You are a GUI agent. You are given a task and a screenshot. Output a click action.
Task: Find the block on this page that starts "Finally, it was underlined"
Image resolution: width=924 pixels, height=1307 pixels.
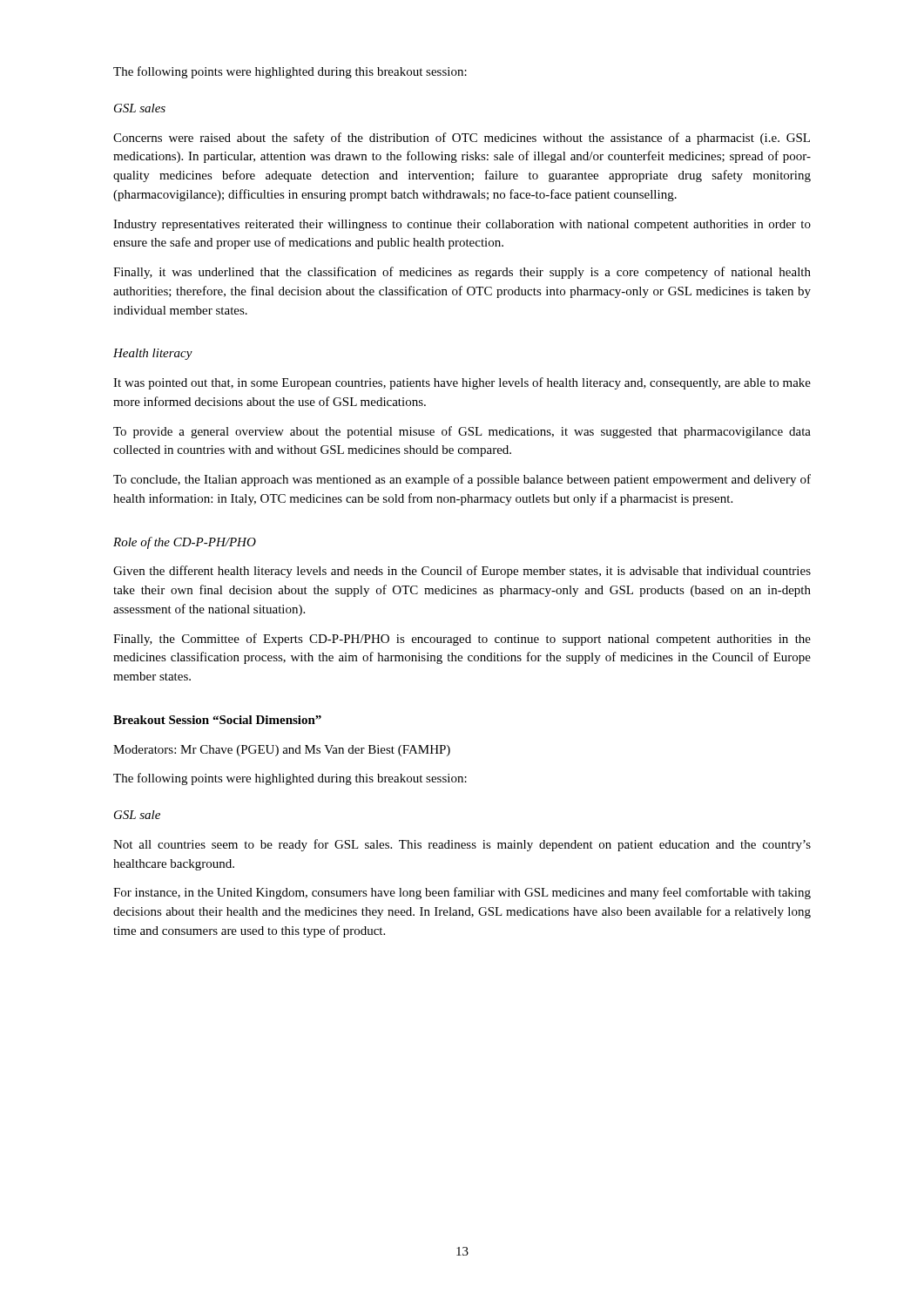pyautogui.click(x=462, y=292)
